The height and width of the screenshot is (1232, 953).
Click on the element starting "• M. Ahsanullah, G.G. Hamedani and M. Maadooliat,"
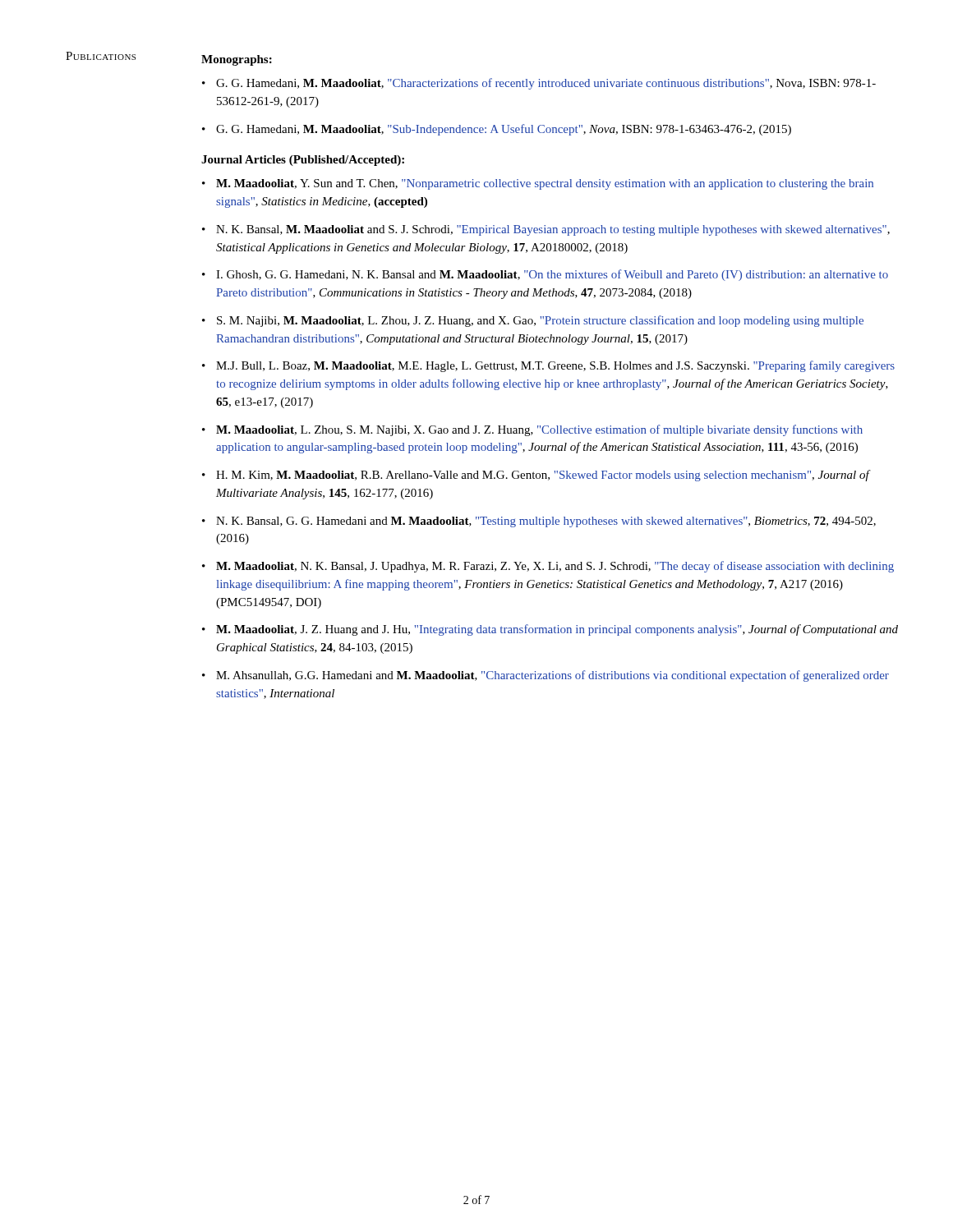[553, 685]
